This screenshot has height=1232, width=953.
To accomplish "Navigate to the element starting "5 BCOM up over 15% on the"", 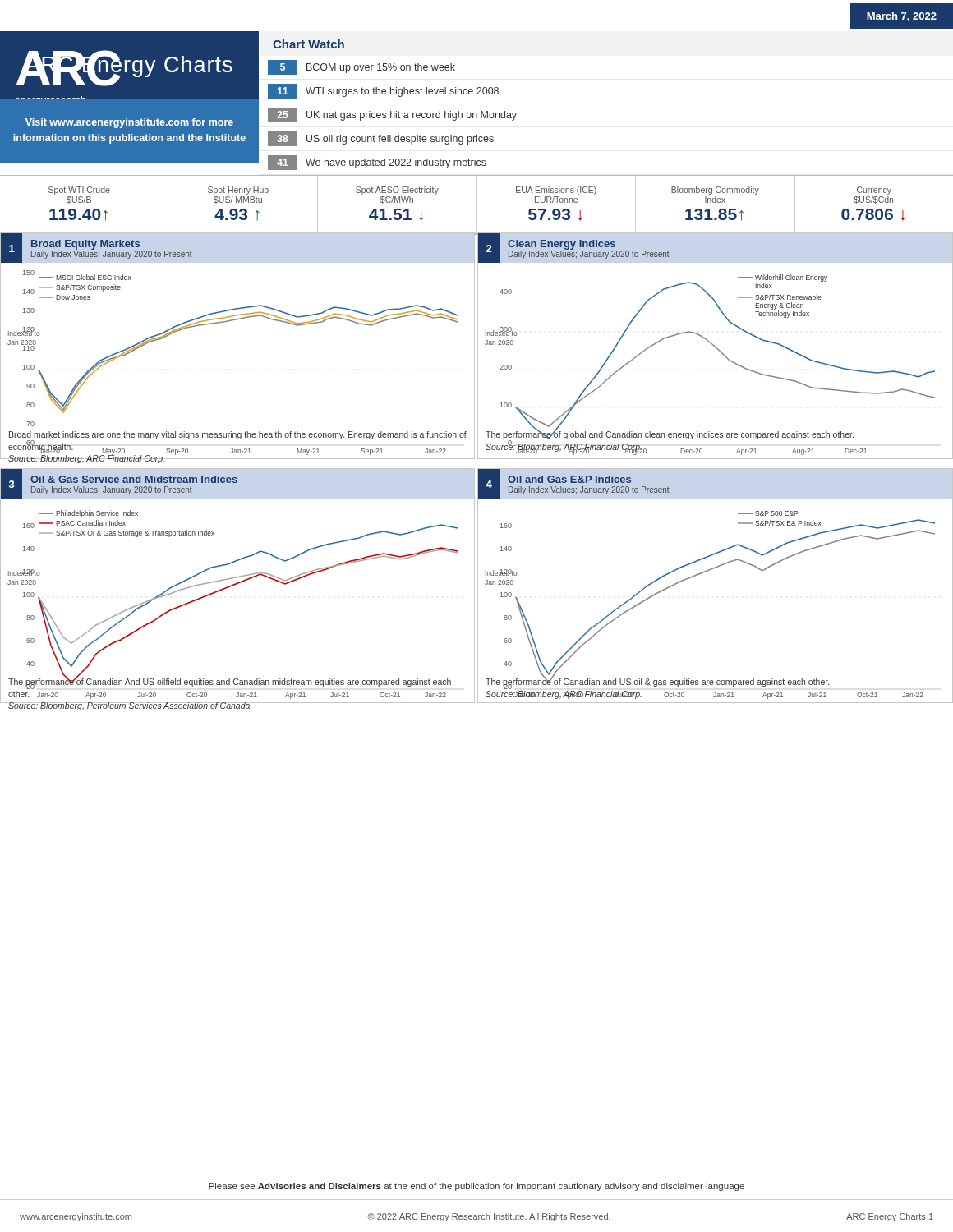I will [x=361, y=67].
